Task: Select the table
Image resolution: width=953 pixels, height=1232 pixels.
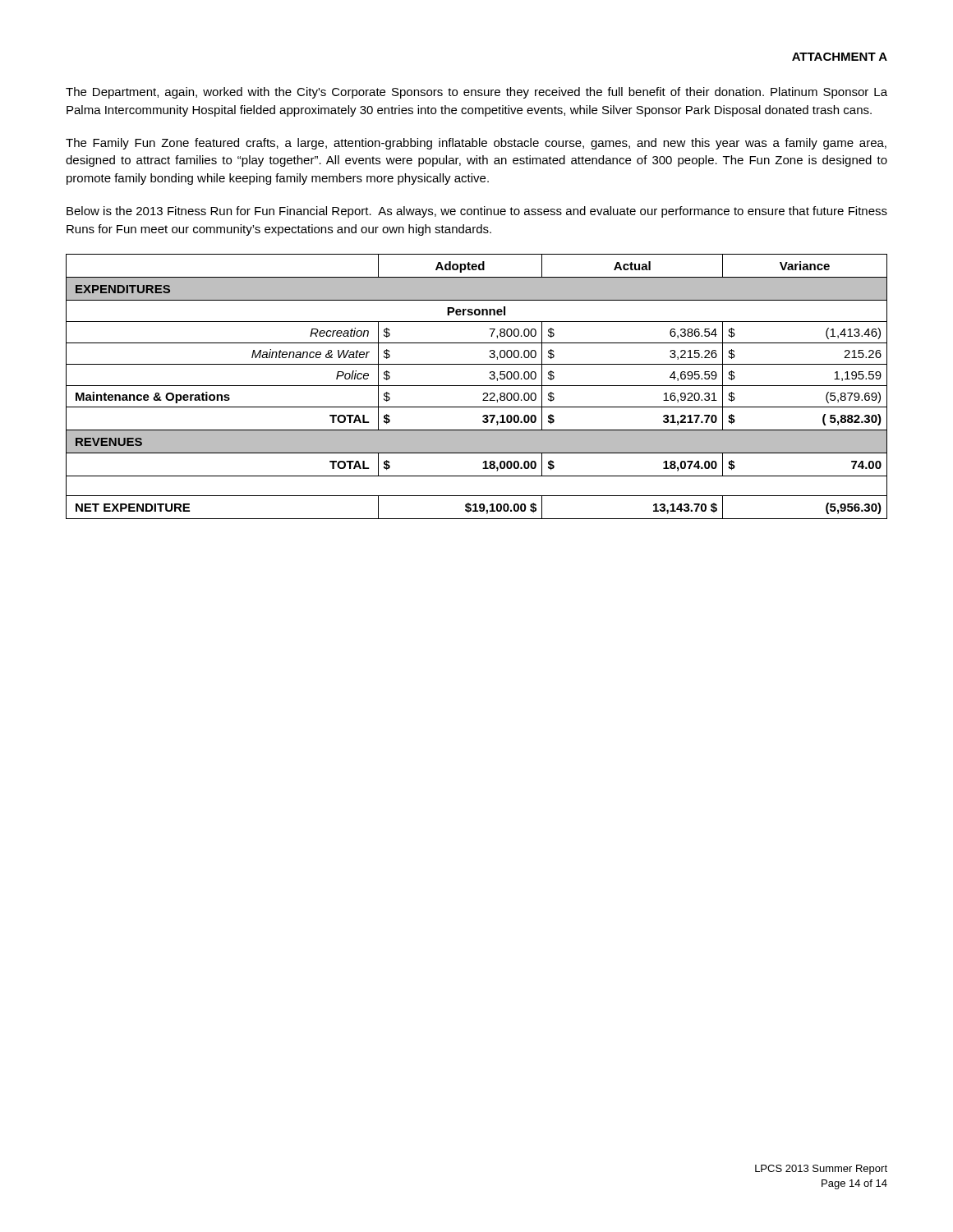Action: [x=476, y=387]
